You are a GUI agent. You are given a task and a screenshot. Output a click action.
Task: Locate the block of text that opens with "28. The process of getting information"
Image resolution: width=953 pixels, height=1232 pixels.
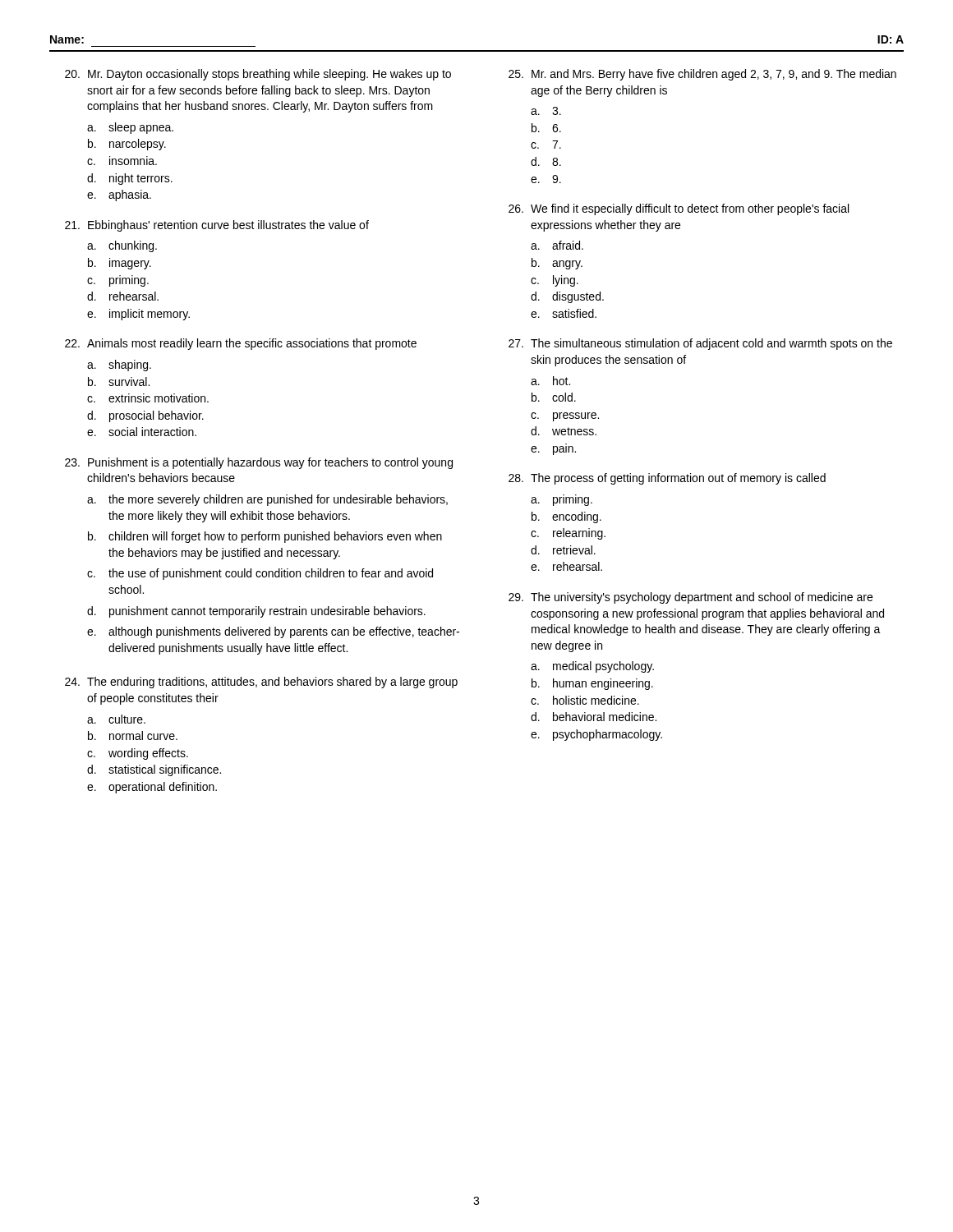point(667,479)
